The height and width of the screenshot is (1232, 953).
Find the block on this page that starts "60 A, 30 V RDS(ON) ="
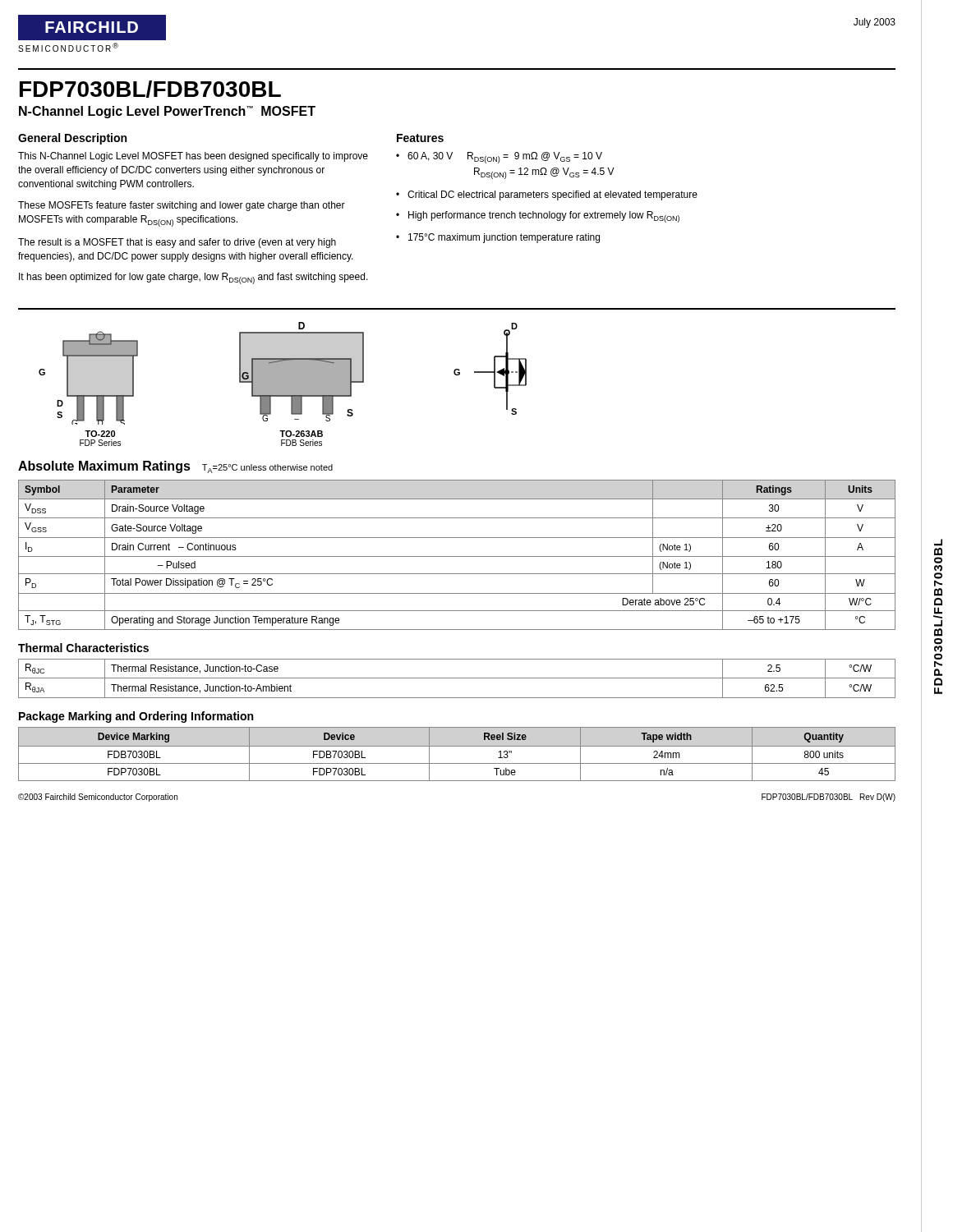505,158
